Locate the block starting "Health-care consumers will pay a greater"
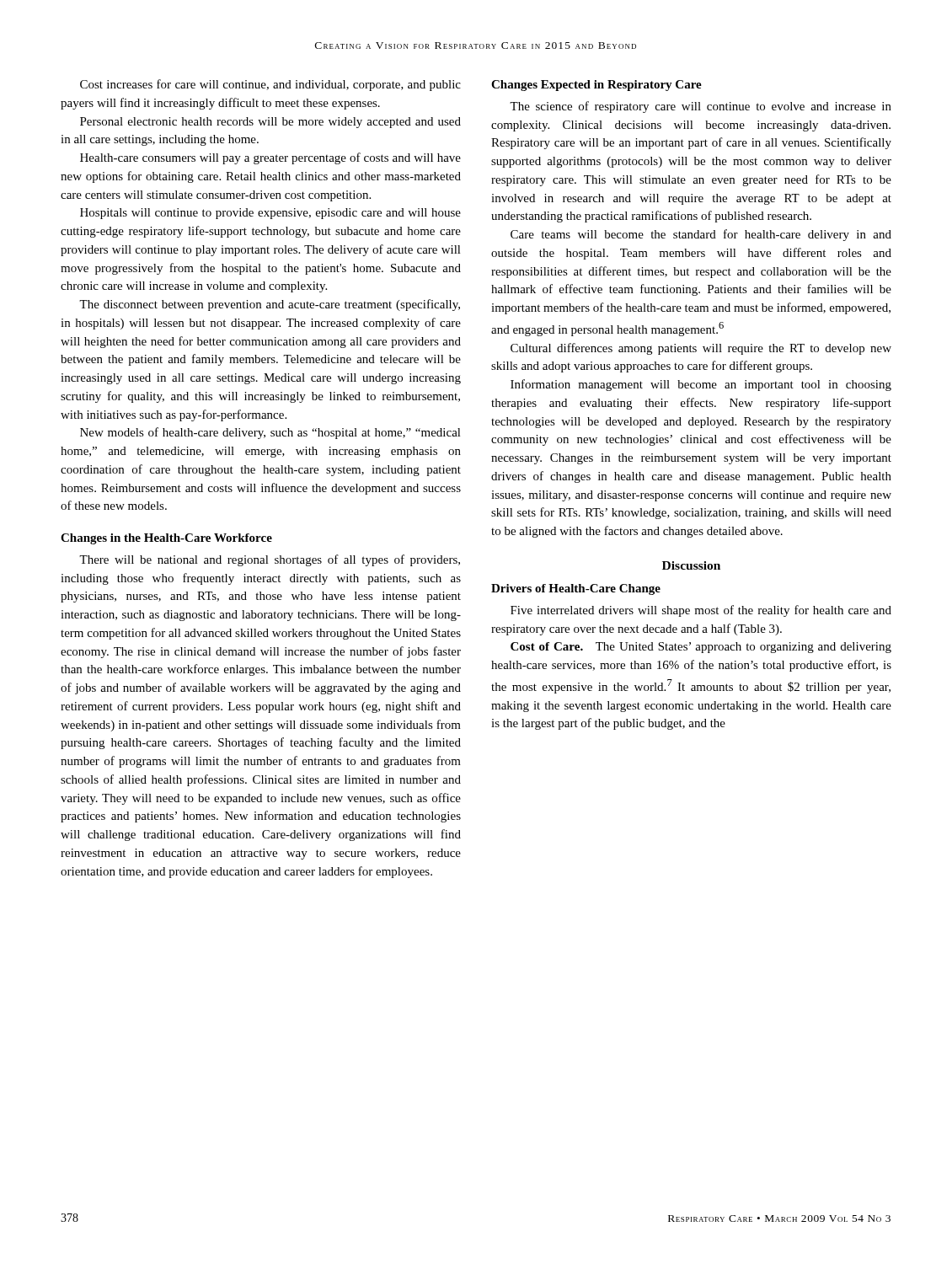952x1264 pixels. click(x=261, y=177)
